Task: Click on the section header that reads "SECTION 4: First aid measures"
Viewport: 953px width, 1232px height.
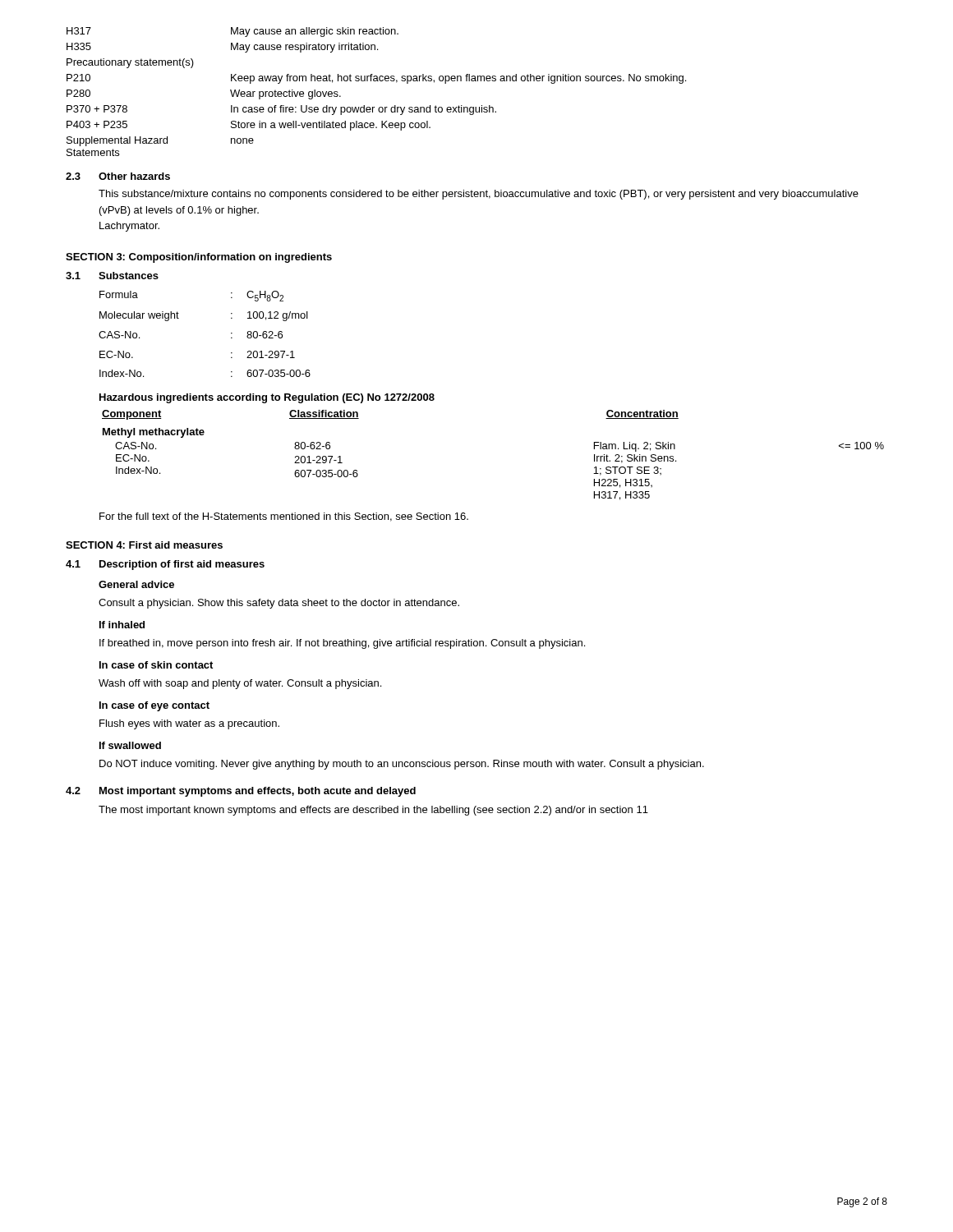Action: (144, 545)
